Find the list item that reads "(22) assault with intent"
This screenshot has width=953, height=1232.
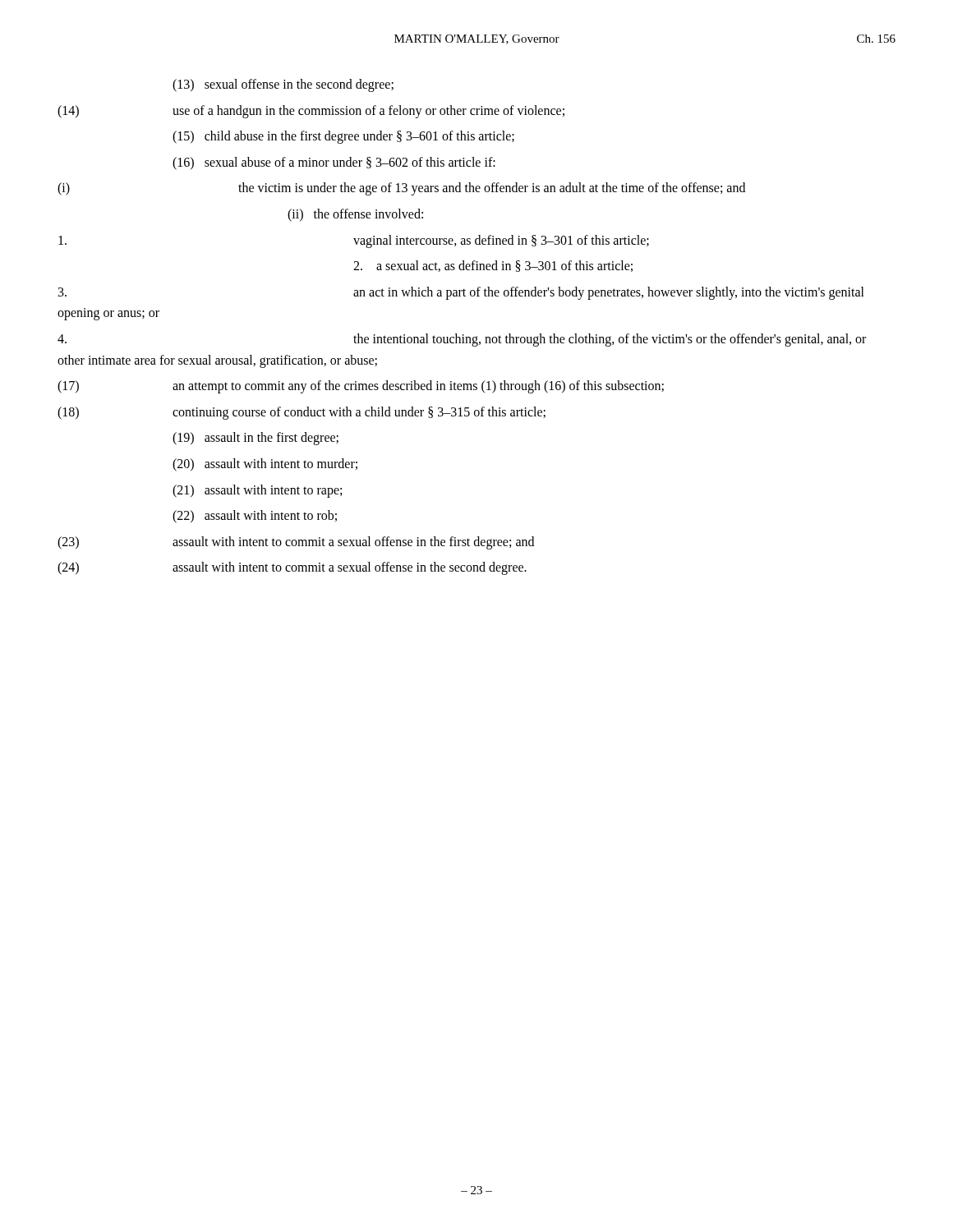tap(255, 515)
